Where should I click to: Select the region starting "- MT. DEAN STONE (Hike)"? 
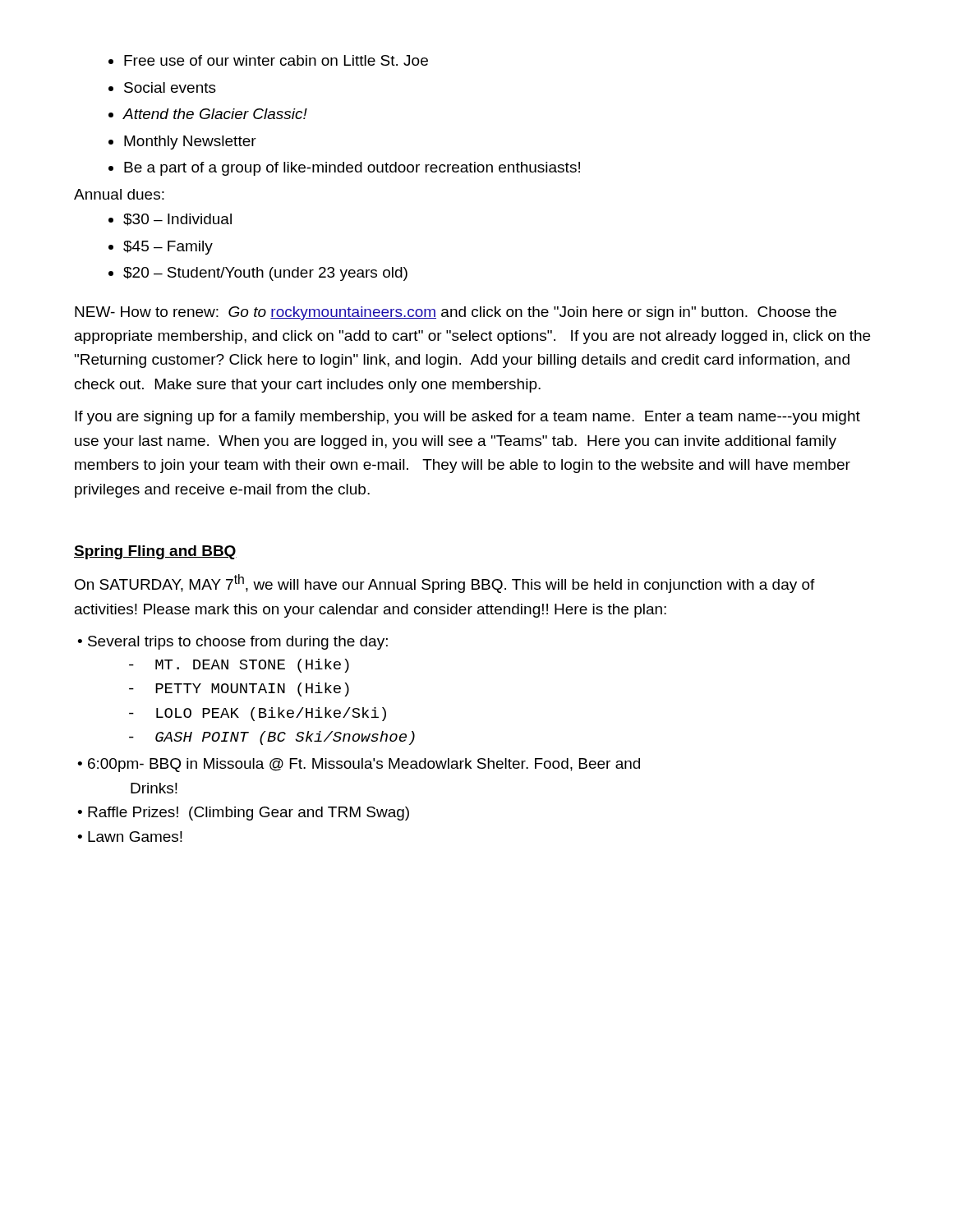point(239,665)
